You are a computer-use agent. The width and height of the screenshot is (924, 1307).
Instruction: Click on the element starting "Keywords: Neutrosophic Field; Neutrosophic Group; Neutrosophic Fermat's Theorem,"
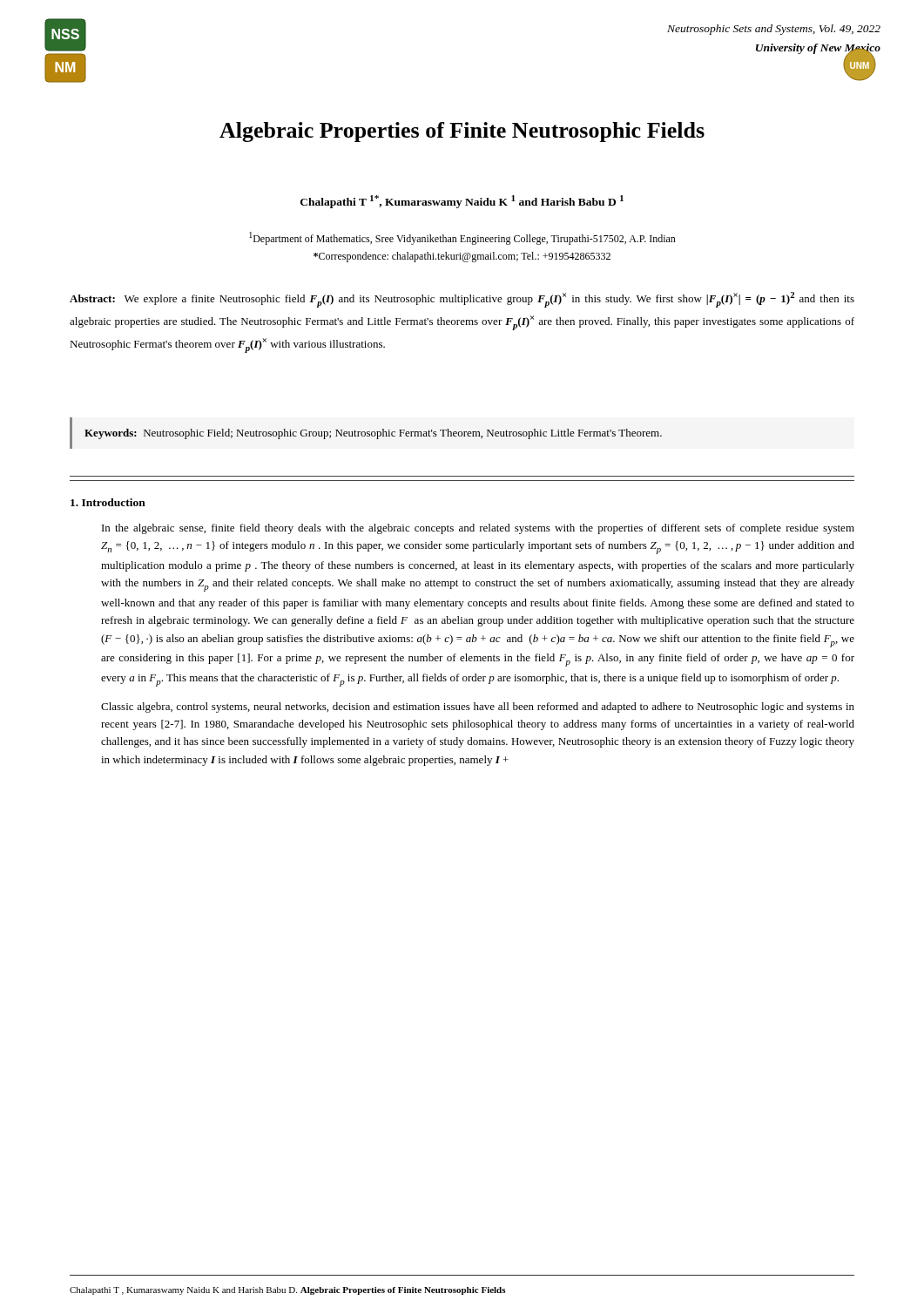pos(373,433)
